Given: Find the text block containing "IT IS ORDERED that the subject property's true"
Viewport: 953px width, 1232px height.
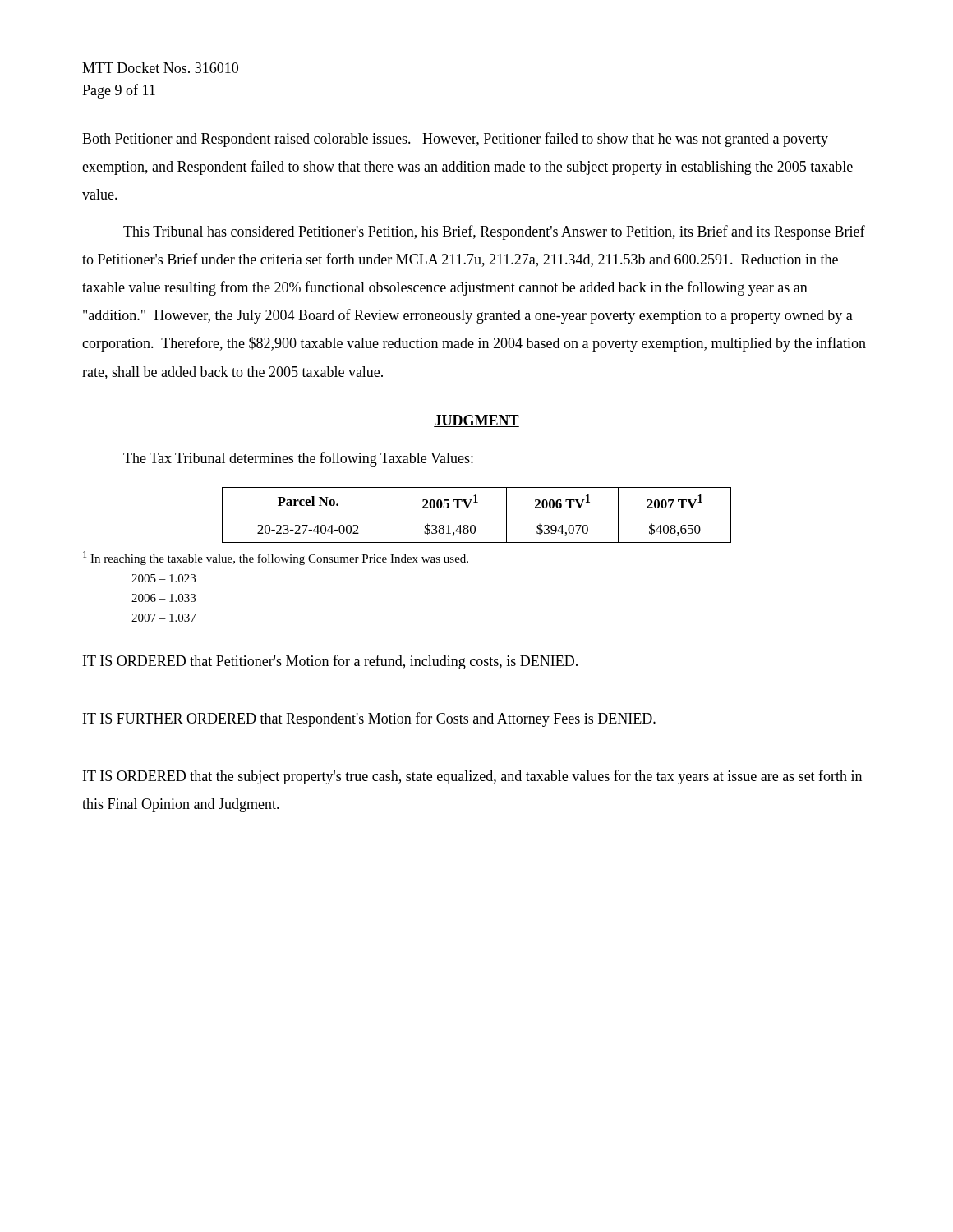Looking at the screenshot, I should click(x=472, y=790).
